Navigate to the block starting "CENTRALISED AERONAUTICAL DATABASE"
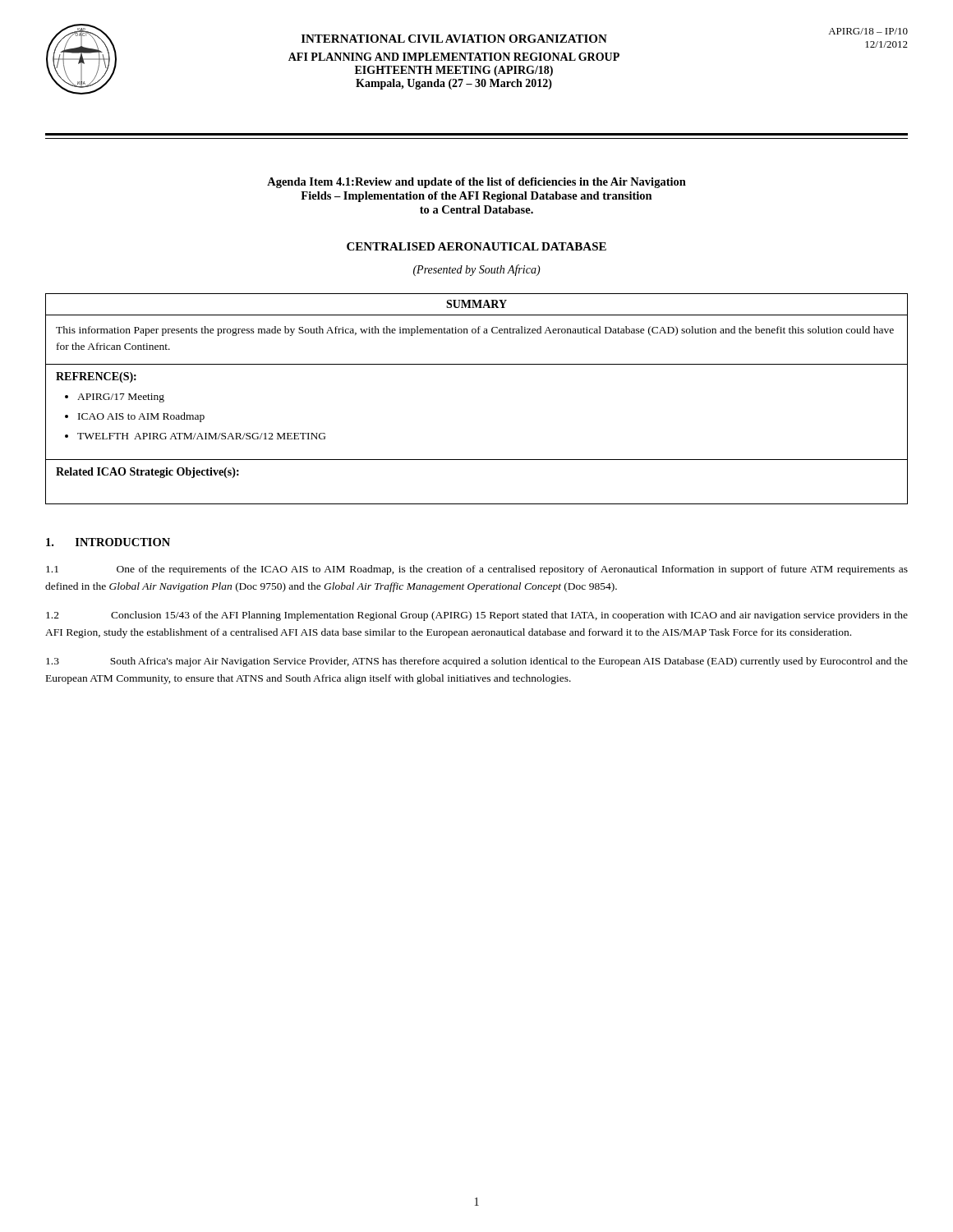 point(476,246)
